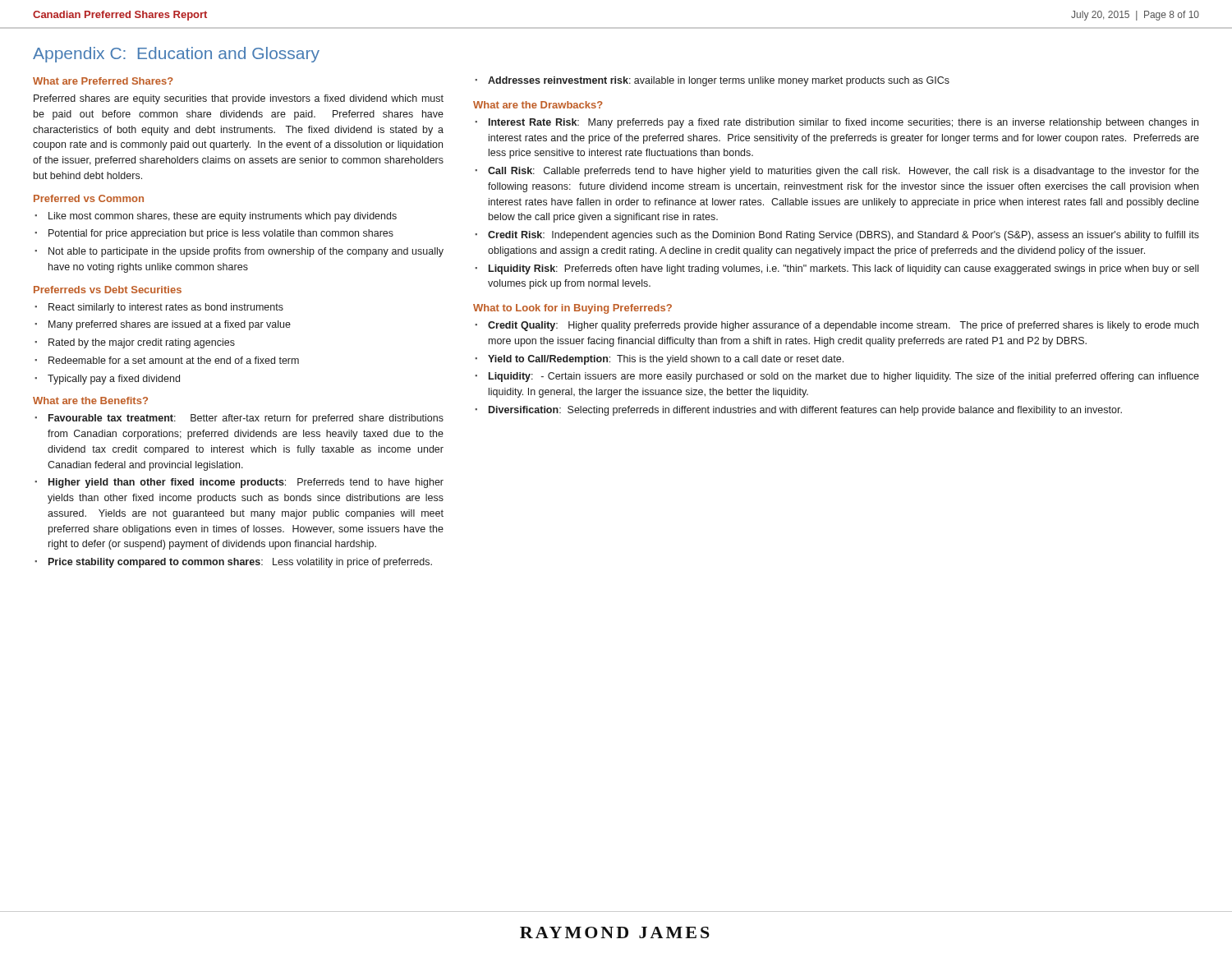Select the list item containing "Not able to participate in the upside"

pyautogui.click(x=246, y=259)
